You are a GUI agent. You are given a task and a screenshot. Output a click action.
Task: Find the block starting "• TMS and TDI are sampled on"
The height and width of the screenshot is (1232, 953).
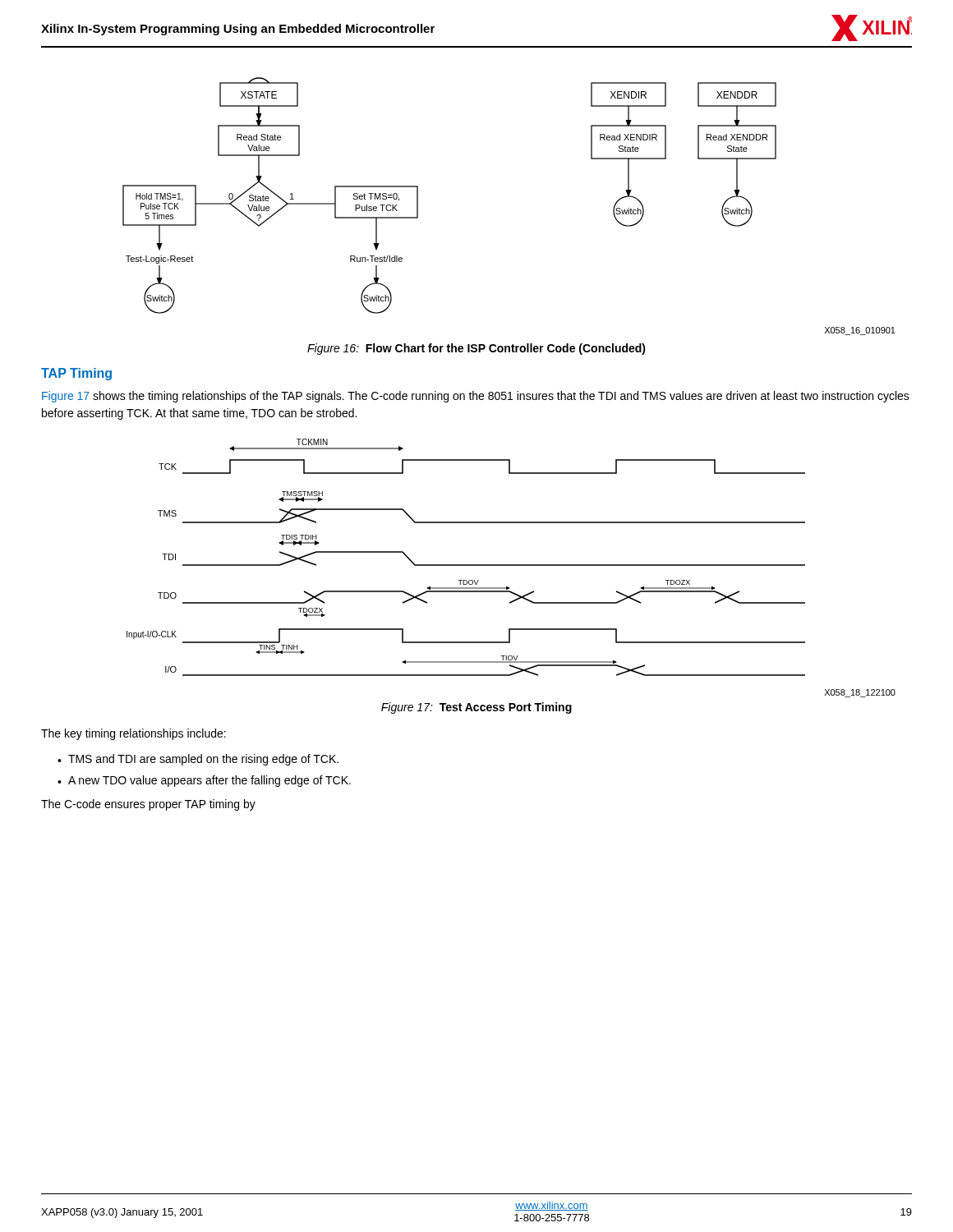point(198,760)
